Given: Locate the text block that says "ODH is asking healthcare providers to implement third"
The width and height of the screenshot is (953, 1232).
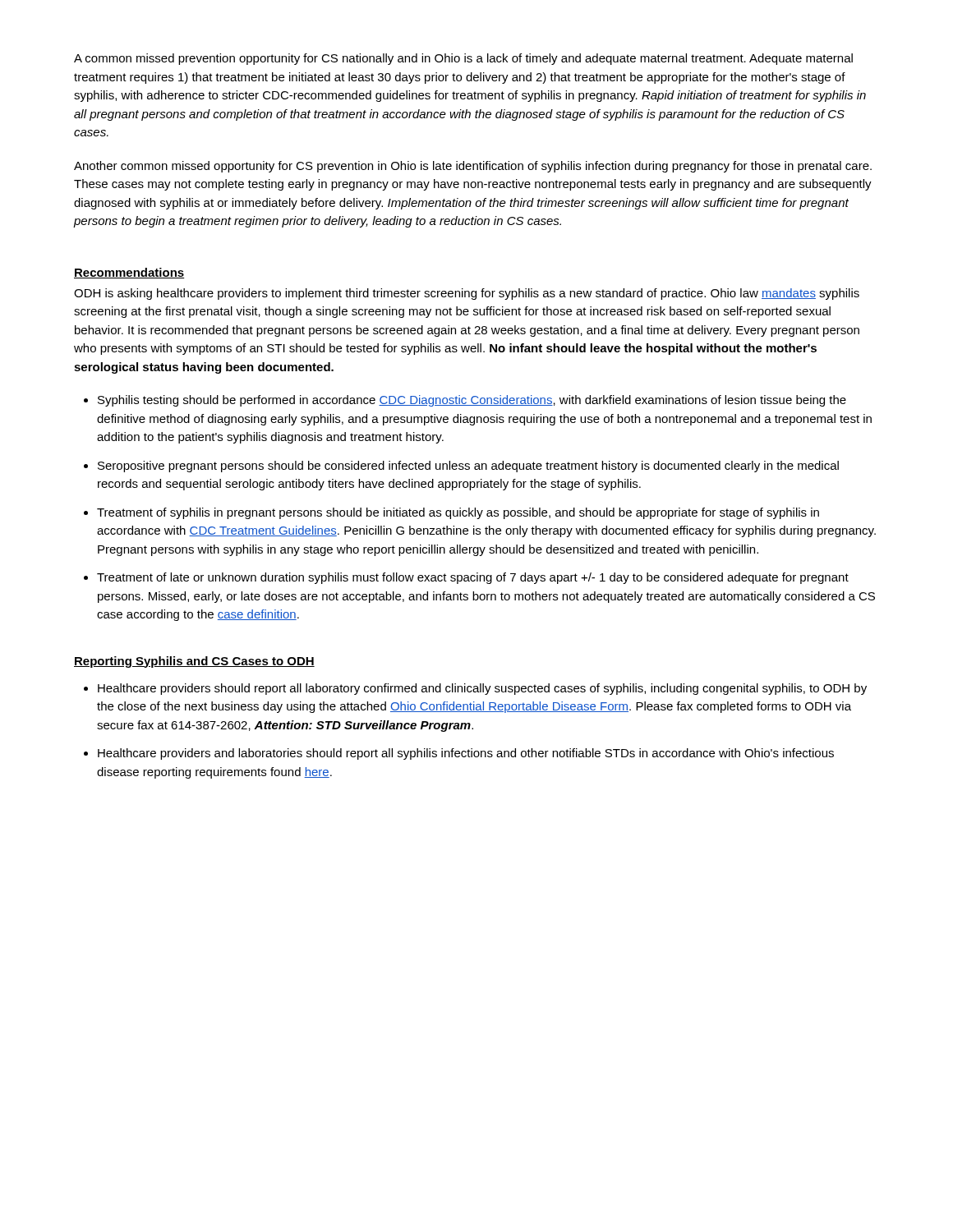Looking at the screenshot, I should click(x=476, y=330).
